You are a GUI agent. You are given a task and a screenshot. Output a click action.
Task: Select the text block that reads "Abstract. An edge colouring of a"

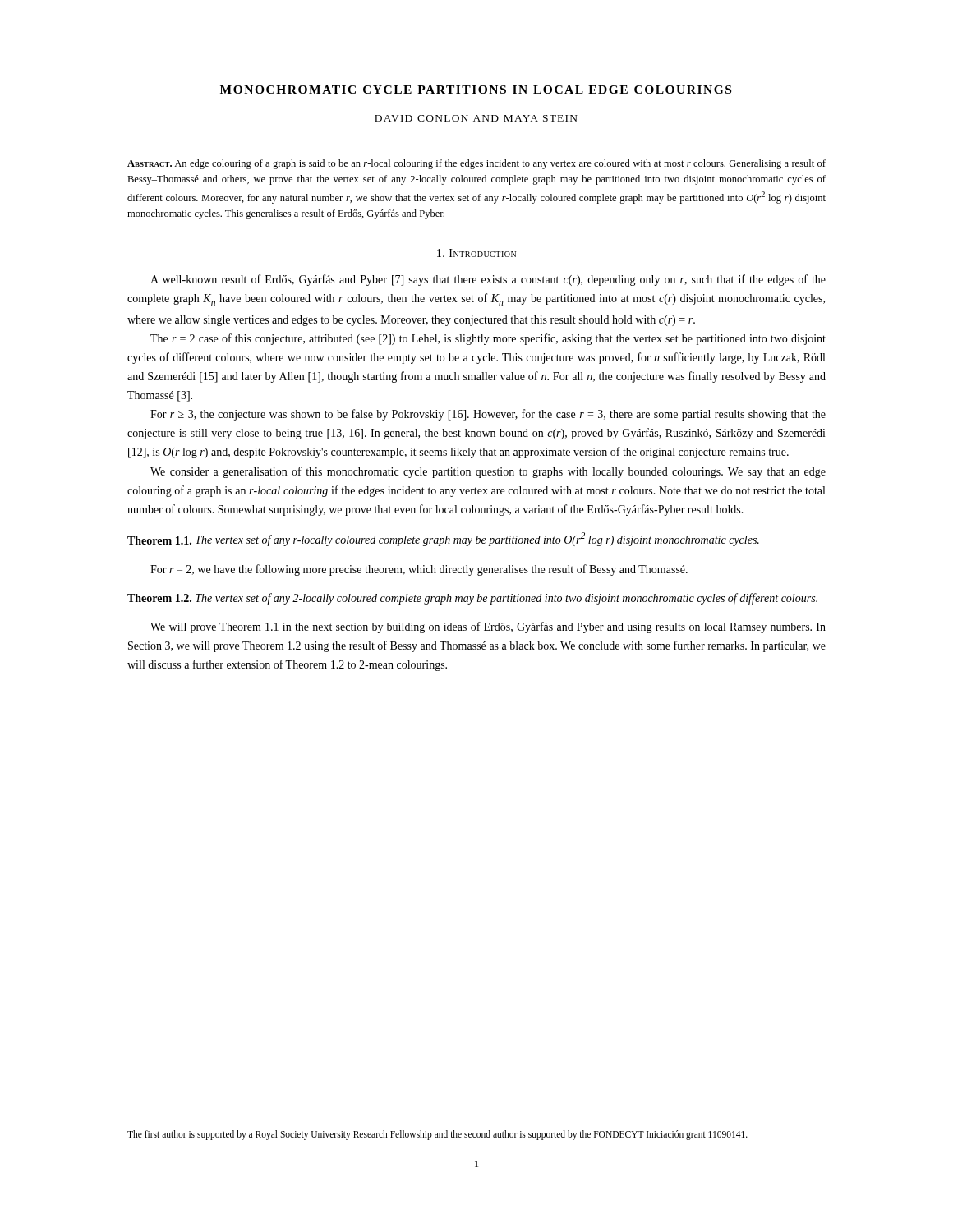(476, 189)
